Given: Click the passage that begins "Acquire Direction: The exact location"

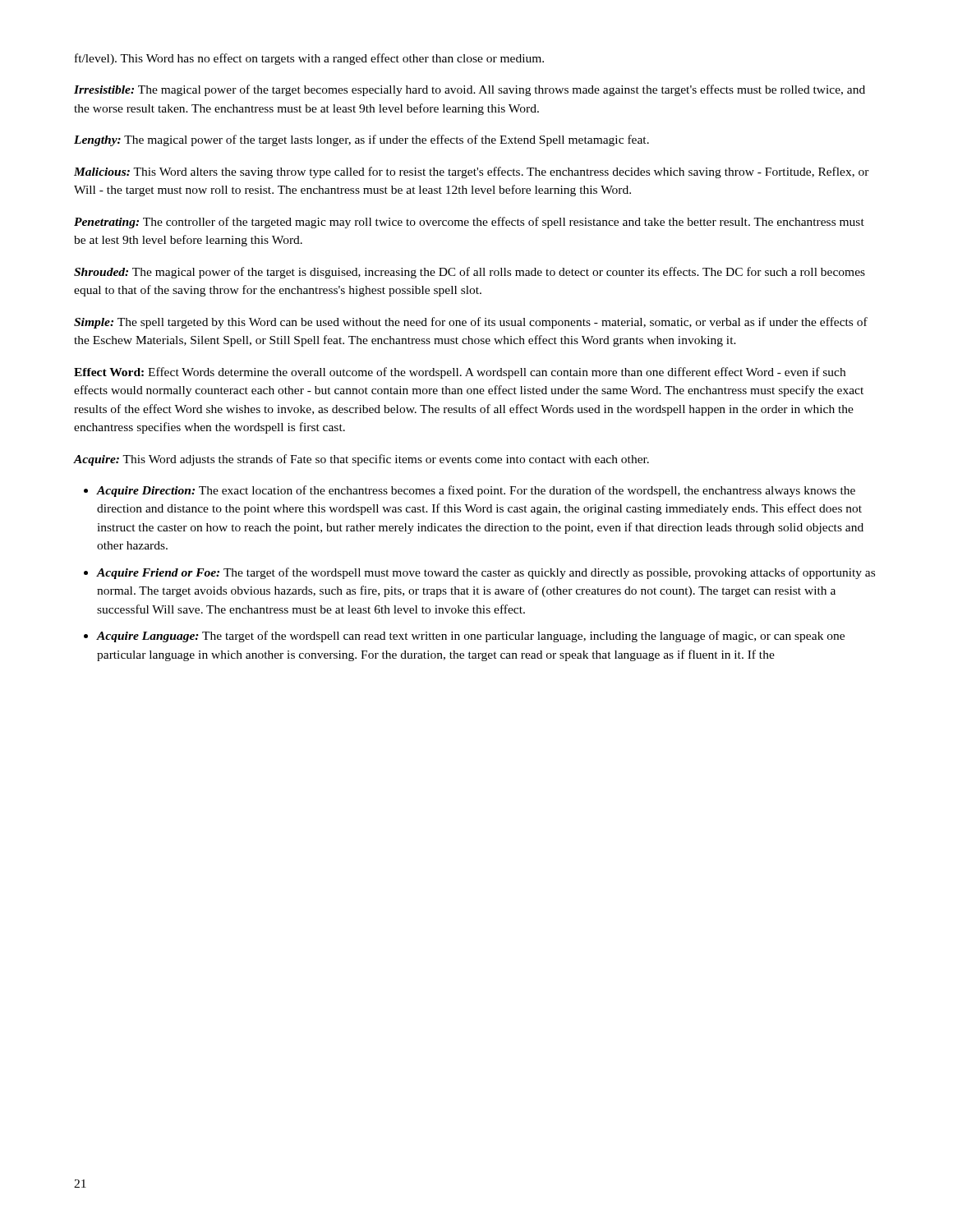Looking at the screenshot, I should [x=480, y=518].
